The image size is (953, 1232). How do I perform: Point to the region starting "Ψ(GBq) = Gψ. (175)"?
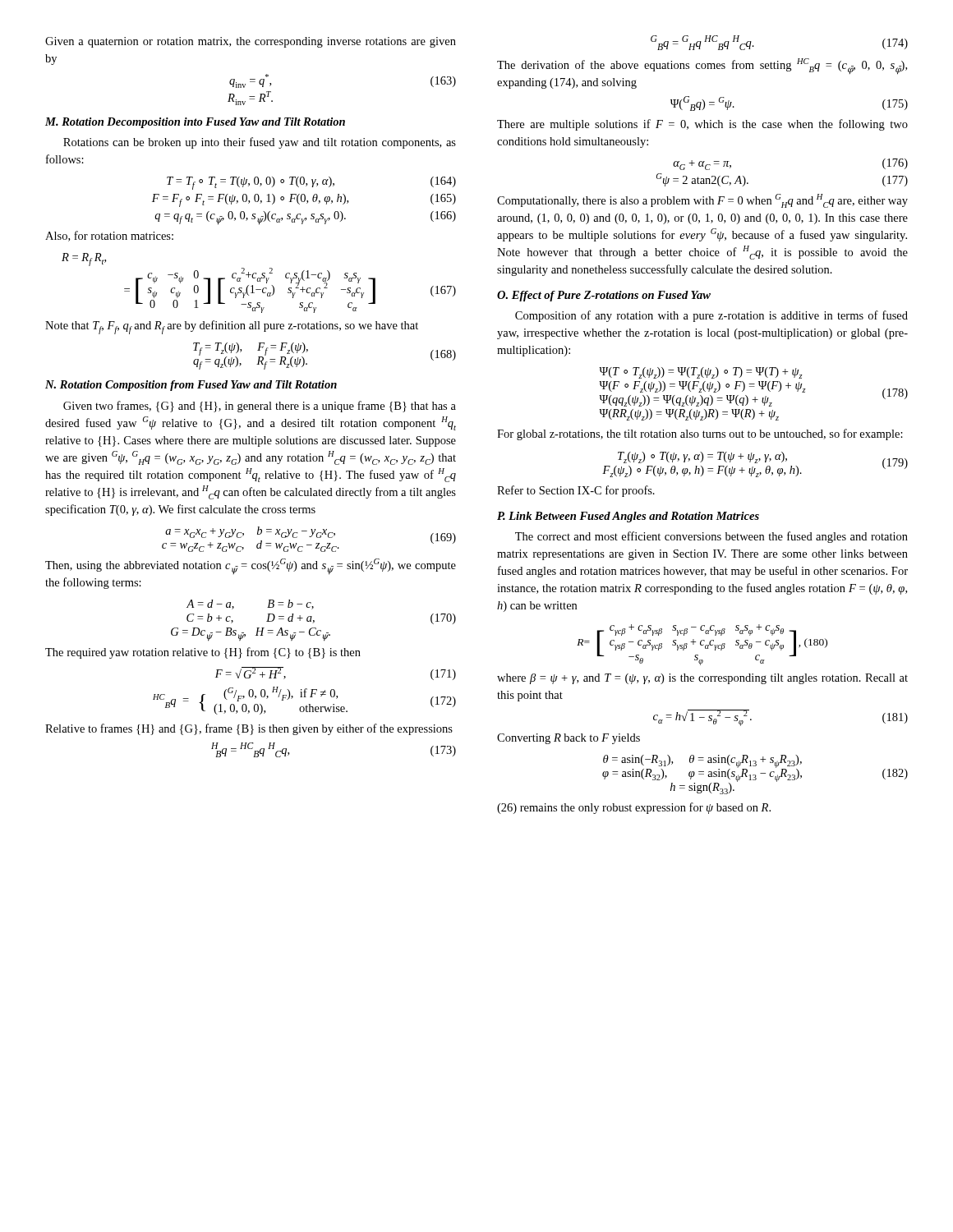[x=702, y=104]
